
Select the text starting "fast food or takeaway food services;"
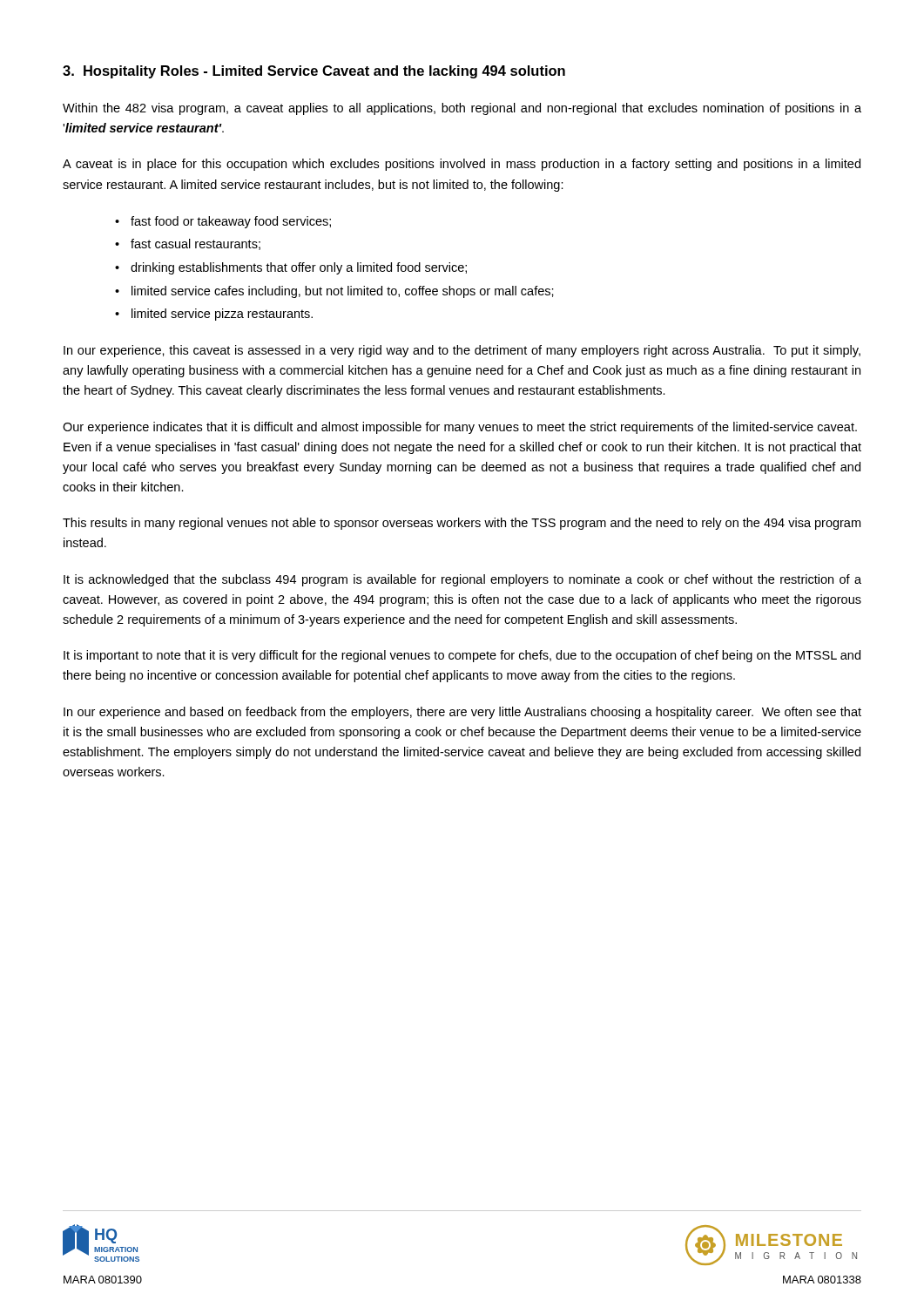point(231,221)
